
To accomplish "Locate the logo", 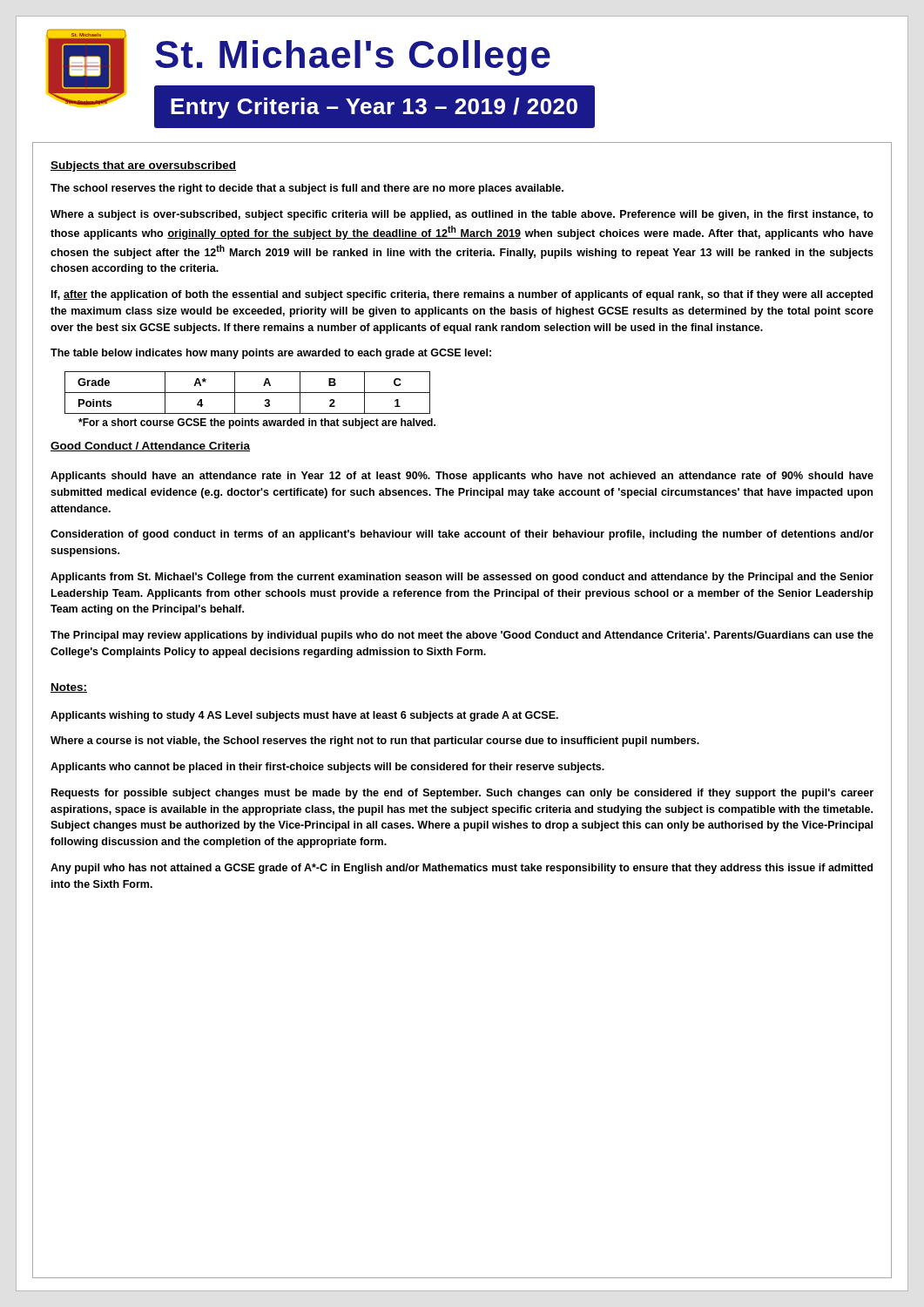I will point(85,73).
